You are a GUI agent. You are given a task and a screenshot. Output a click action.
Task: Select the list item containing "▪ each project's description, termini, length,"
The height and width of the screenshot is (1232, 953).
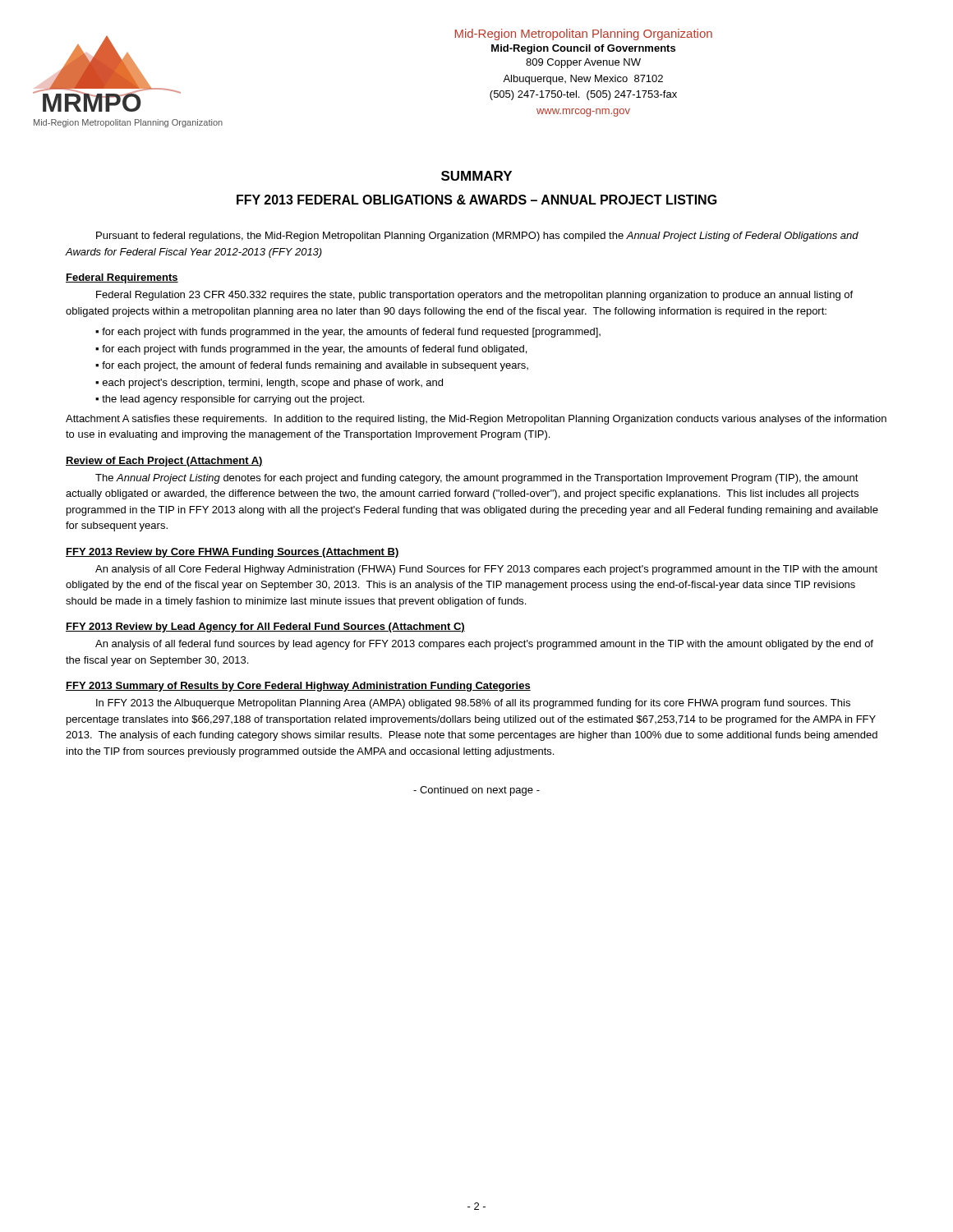tap(270, 382)
